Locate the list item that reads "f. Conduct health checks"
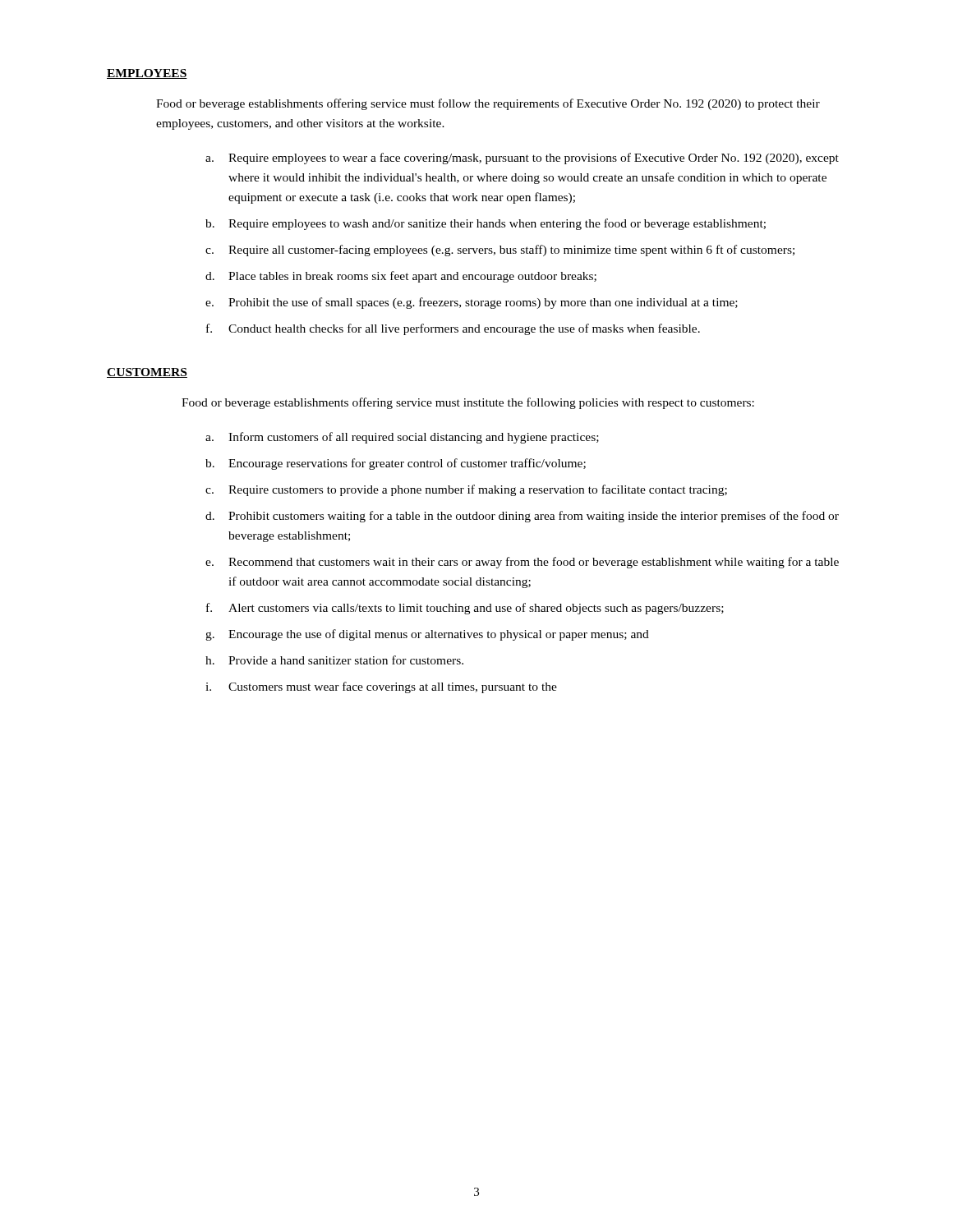The image size is (953, 1232). tap(526, 329)
